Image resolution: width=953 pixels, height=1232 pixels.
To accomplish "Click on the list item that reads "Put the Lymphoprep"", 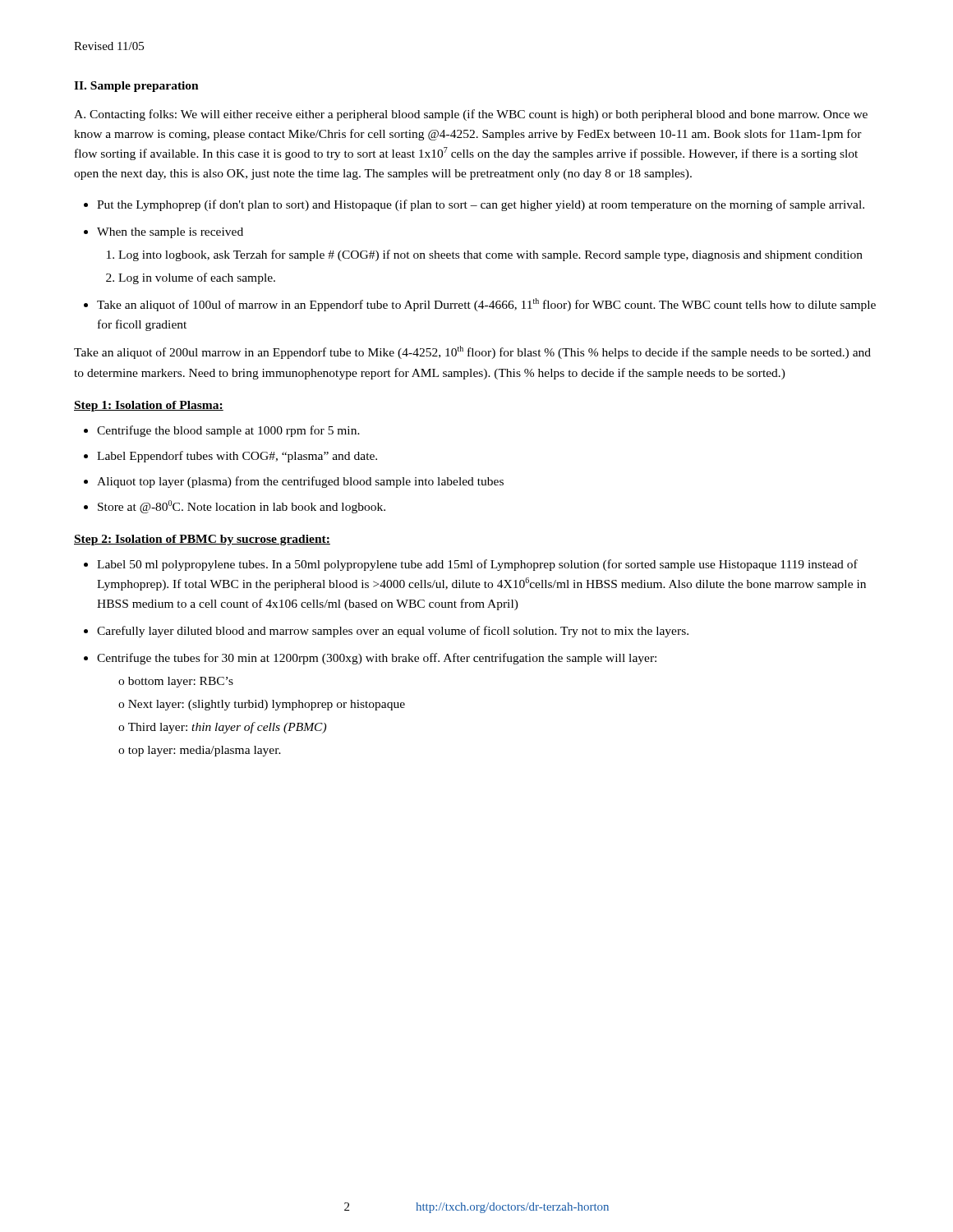I will tap(488, 205).
